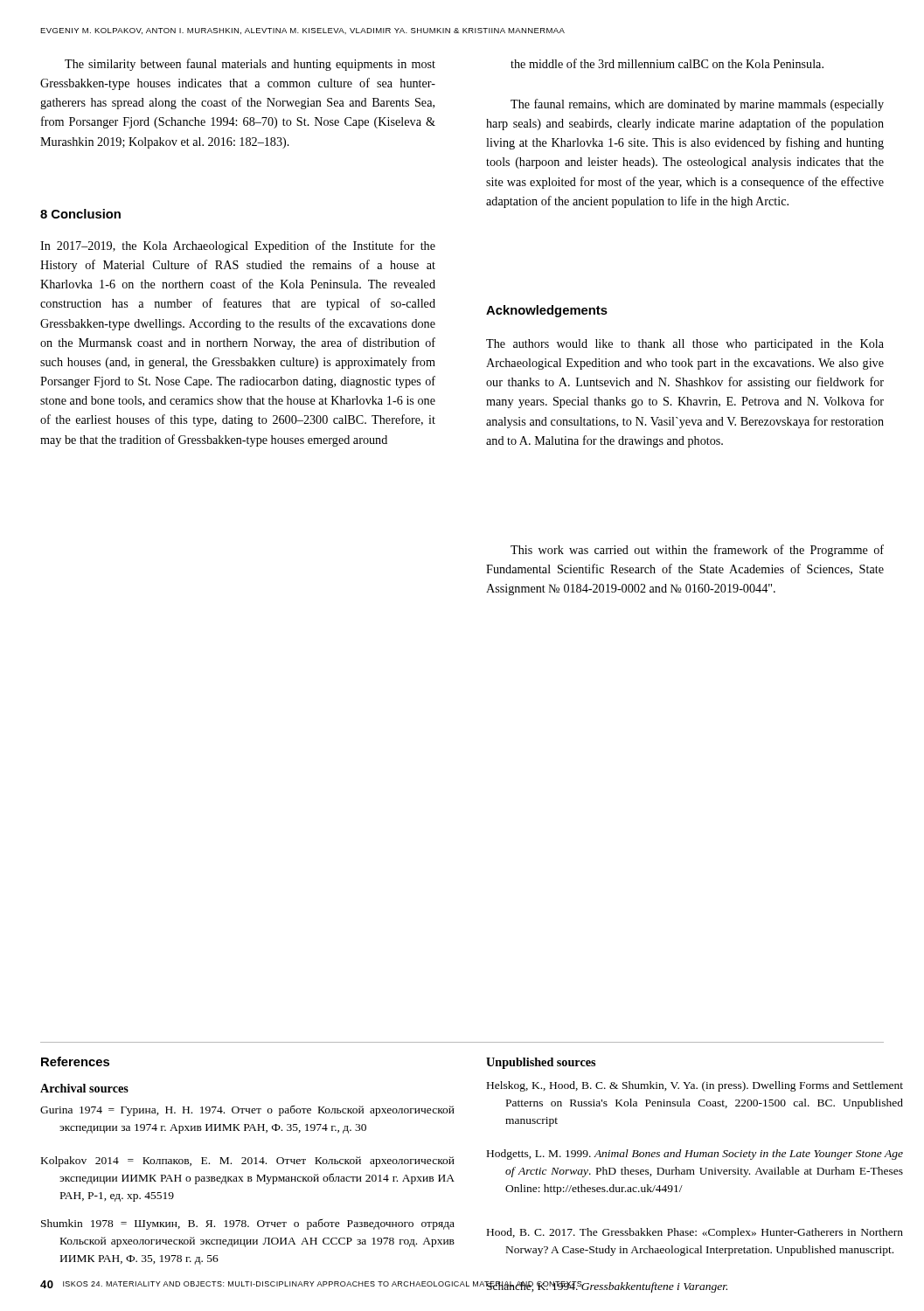The height and width of the screenshot is (1311, 924).
Task: Point to the block beginning "Kolpakov 2014 = Колпаков,"
Action: point(247,1178)
